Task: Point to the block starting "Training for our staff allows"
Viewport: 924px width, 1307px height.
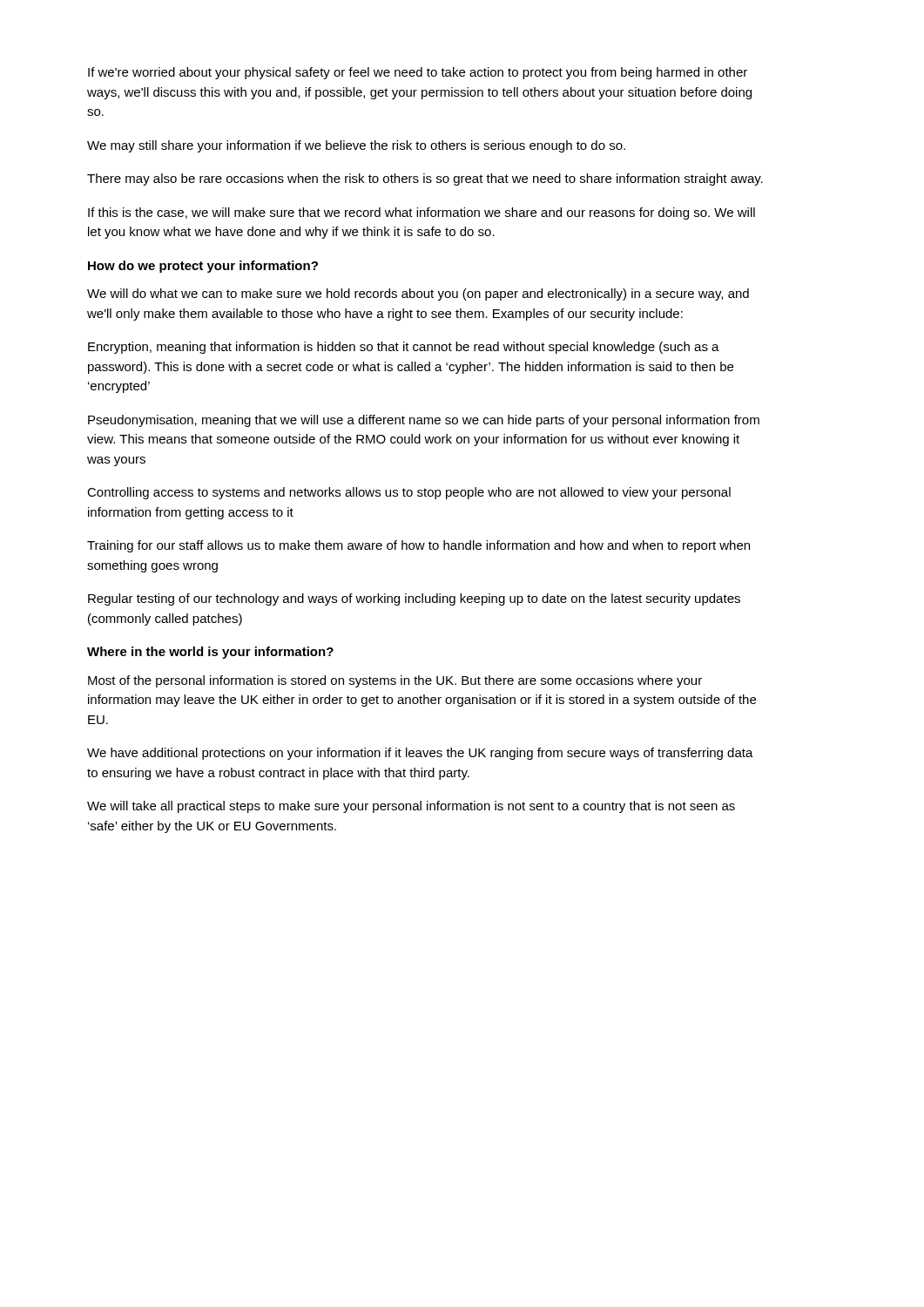Action: coord(419,555)
